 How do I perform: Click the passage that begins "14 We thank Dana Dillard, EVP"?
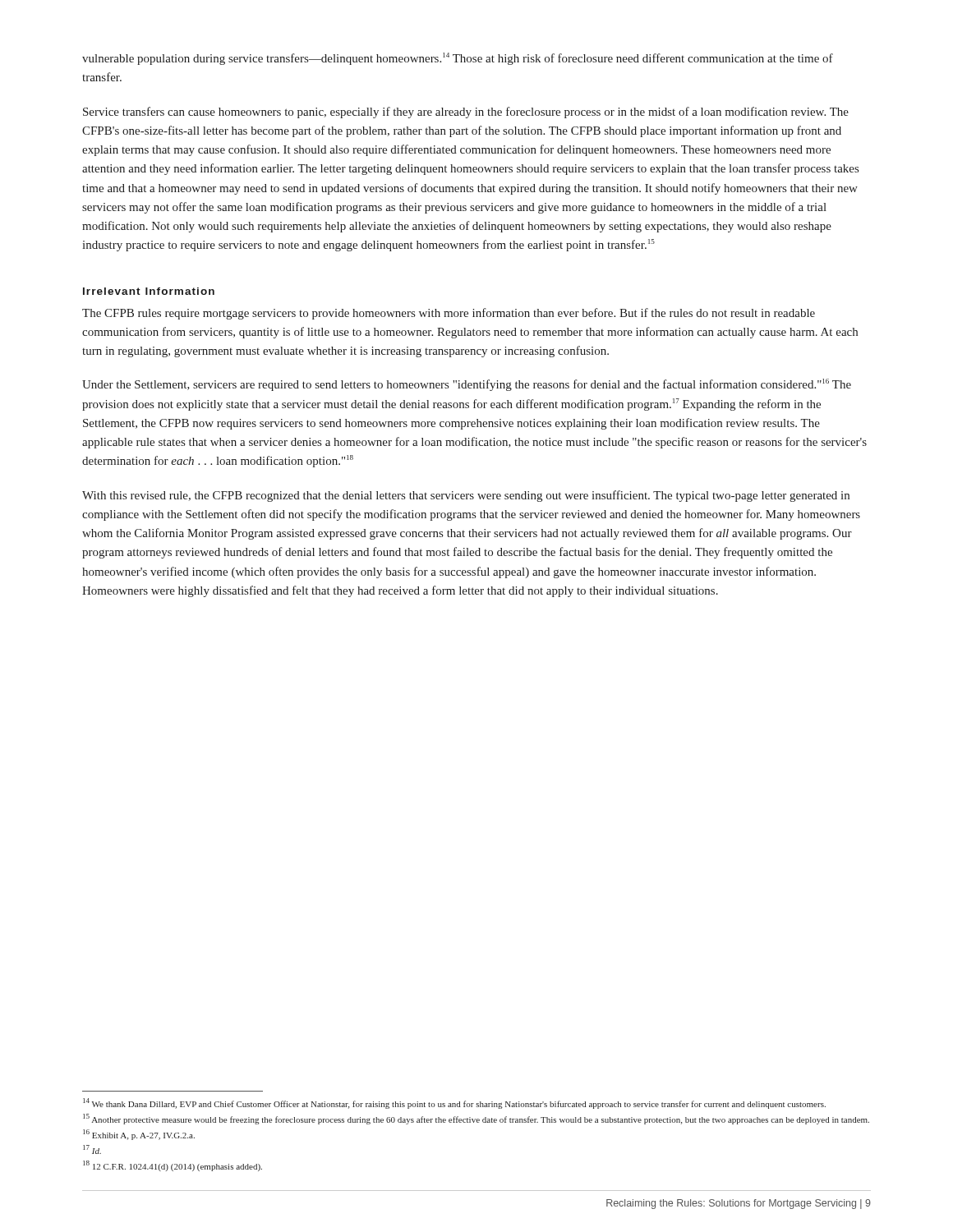pos(454,1104)
